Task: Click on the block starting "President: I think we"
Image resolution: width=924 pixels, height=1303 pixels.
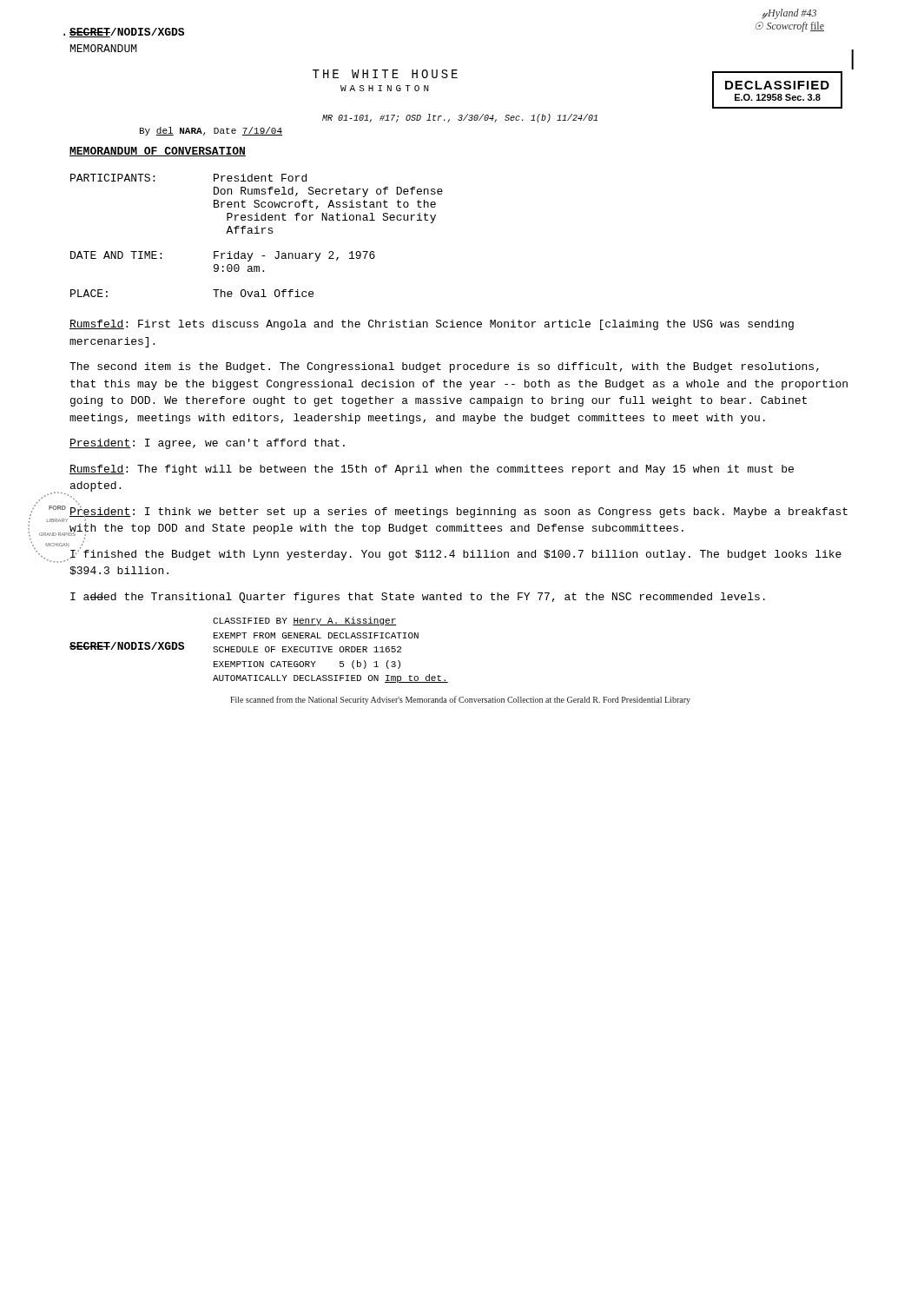Action: coord(459,520)
